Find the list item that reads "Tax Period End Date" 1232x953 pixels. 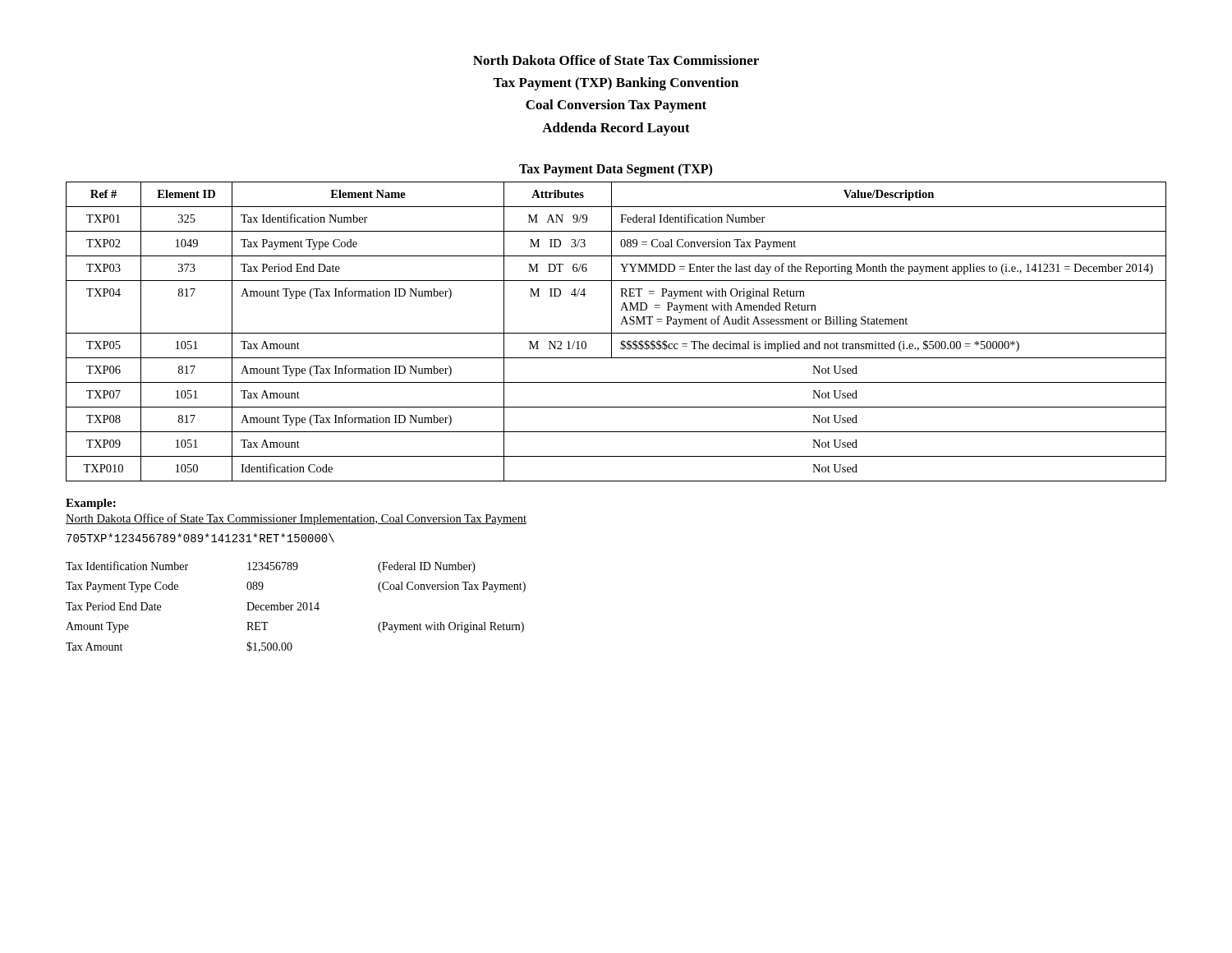tap(114, 607)
